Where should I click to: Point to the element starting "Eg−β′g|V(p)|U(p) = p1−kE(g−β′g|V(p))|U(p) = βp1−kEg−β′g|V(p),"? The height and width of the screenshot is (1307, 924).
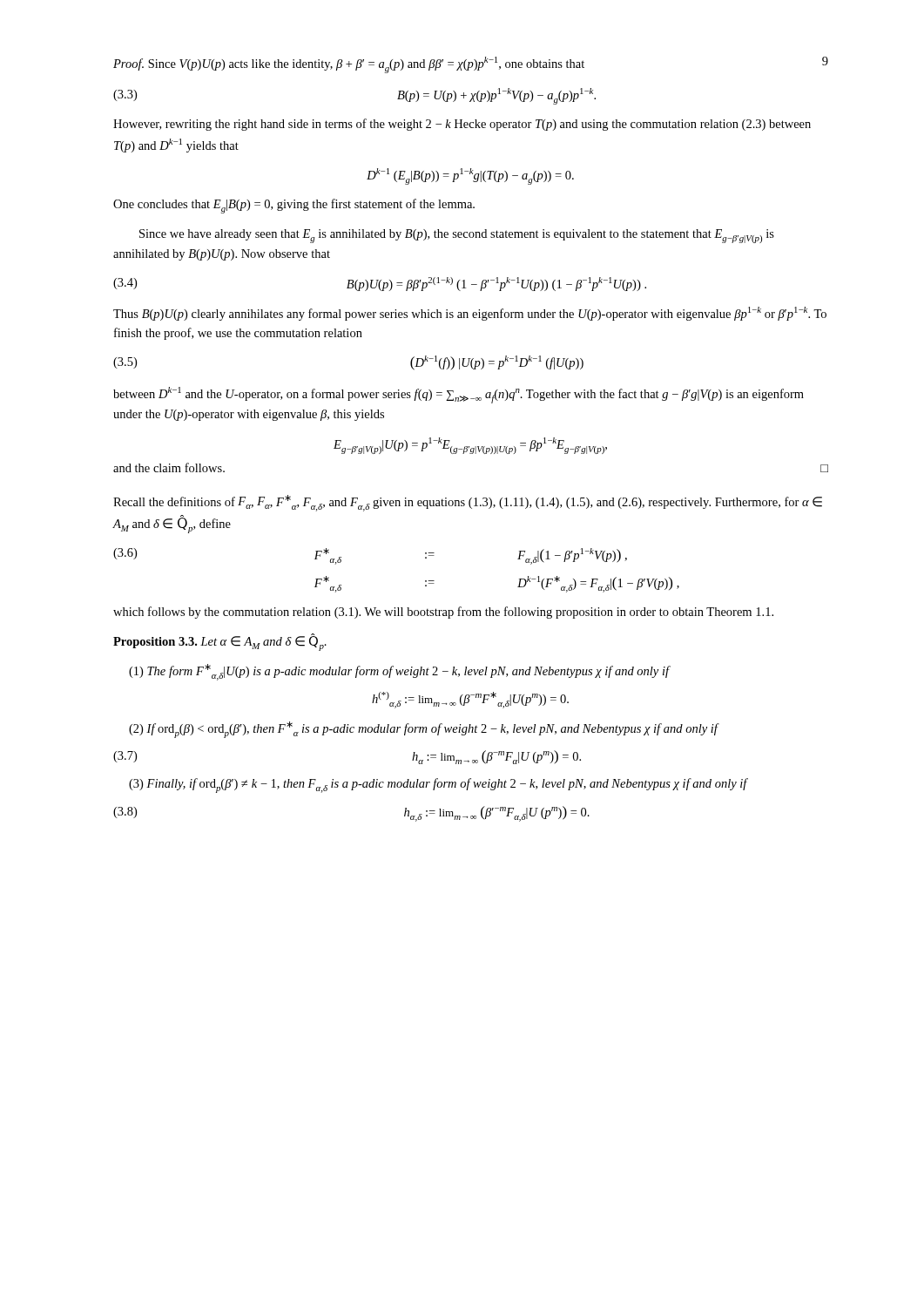click(x=471, y=444)
